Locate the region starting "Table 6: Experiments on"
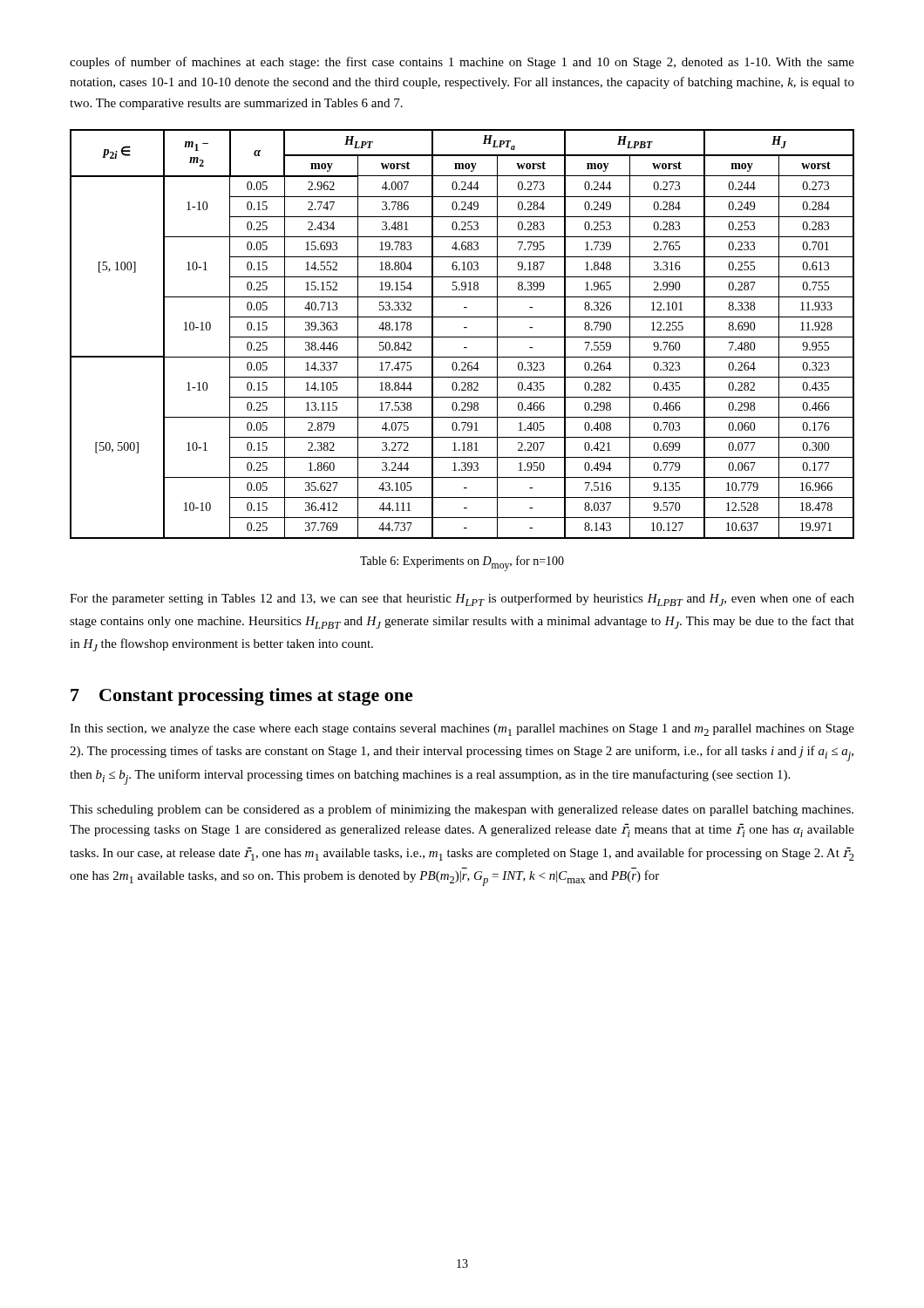The height and width of the screenshot is (1308, 924). [x=462, y=563]
